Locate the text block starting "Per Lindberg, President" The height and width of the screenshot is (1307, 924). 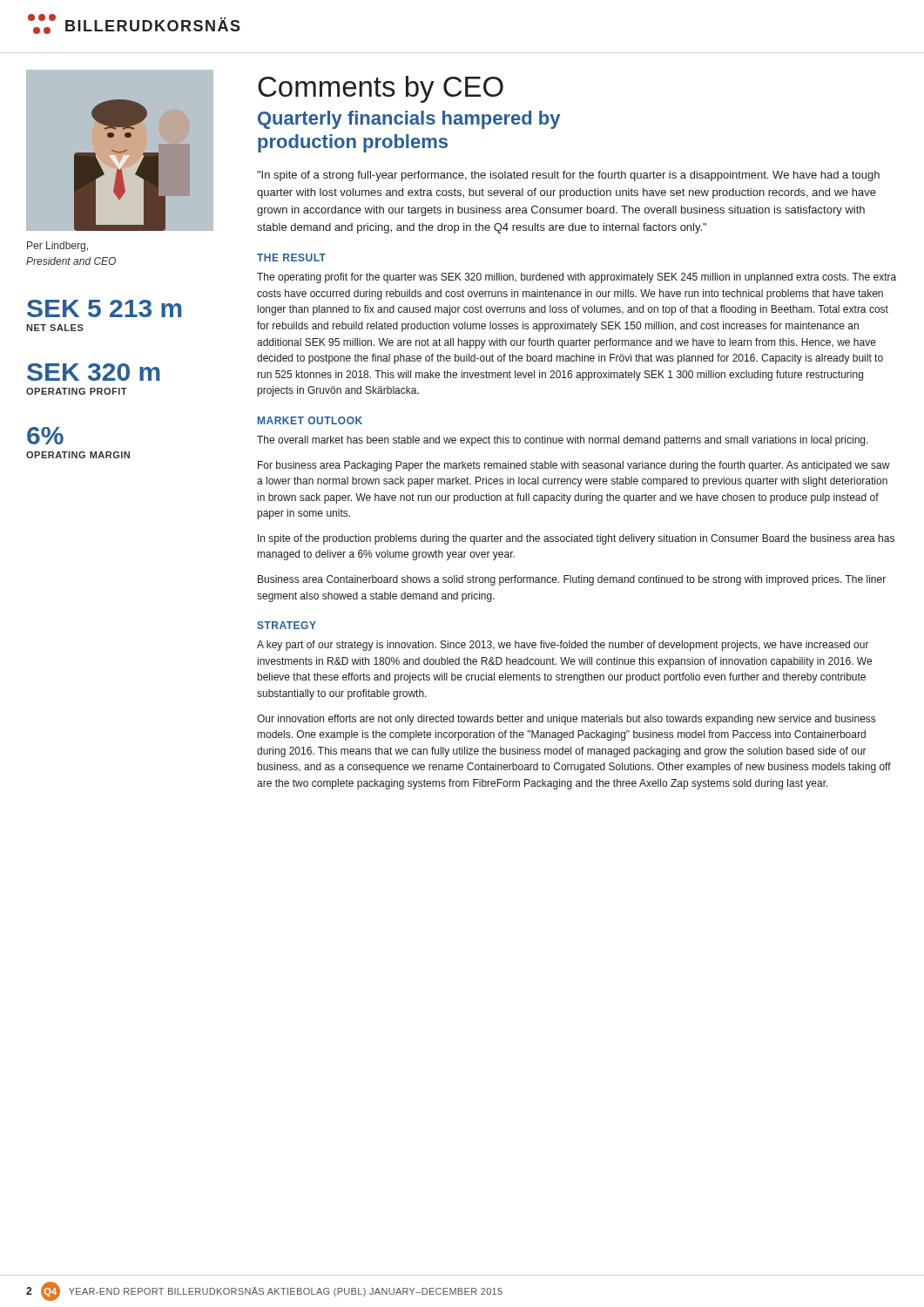[x=71, y=254]
